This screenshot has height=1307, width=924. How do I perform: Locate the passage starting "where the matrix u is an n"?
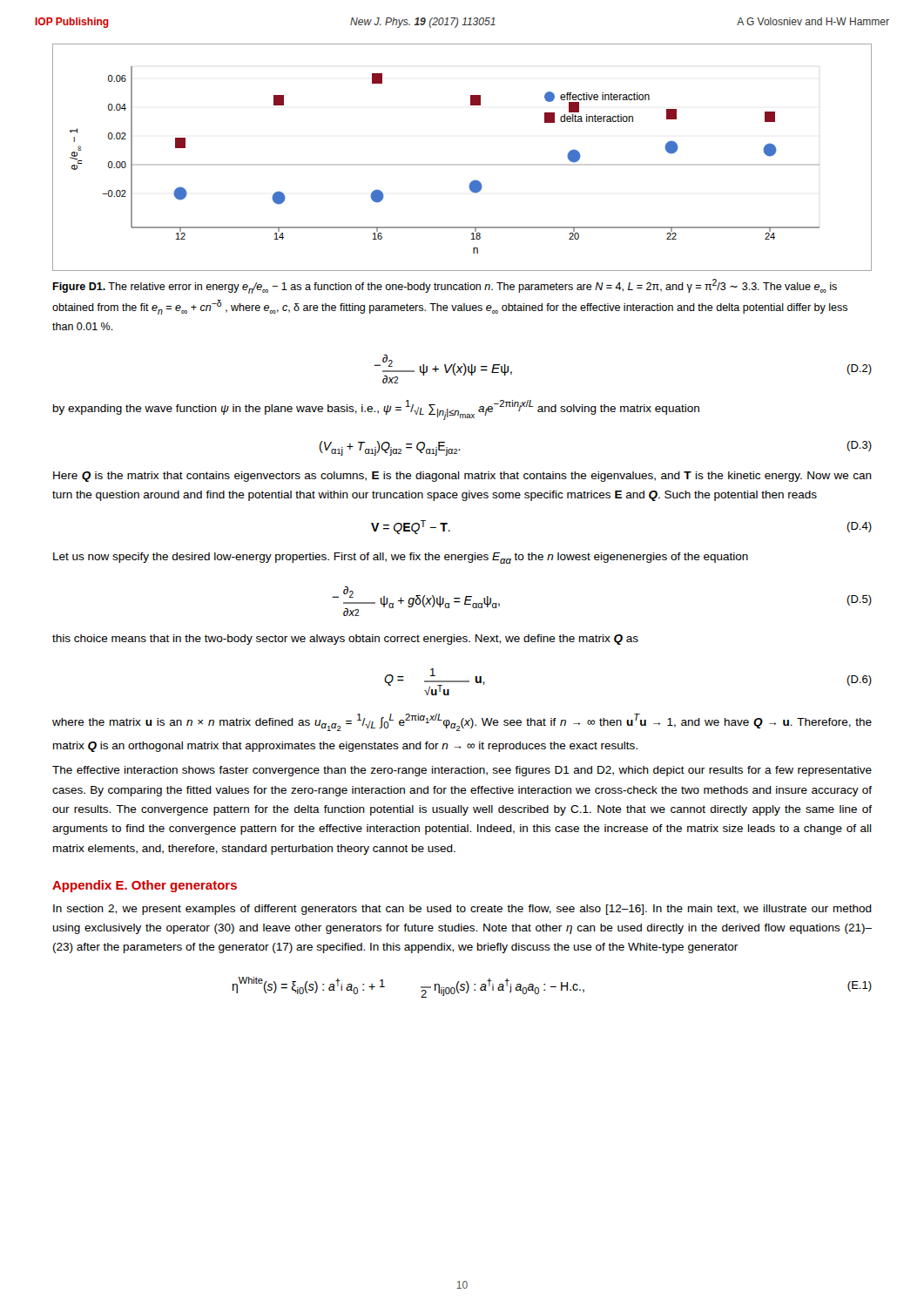pos(462,732)
